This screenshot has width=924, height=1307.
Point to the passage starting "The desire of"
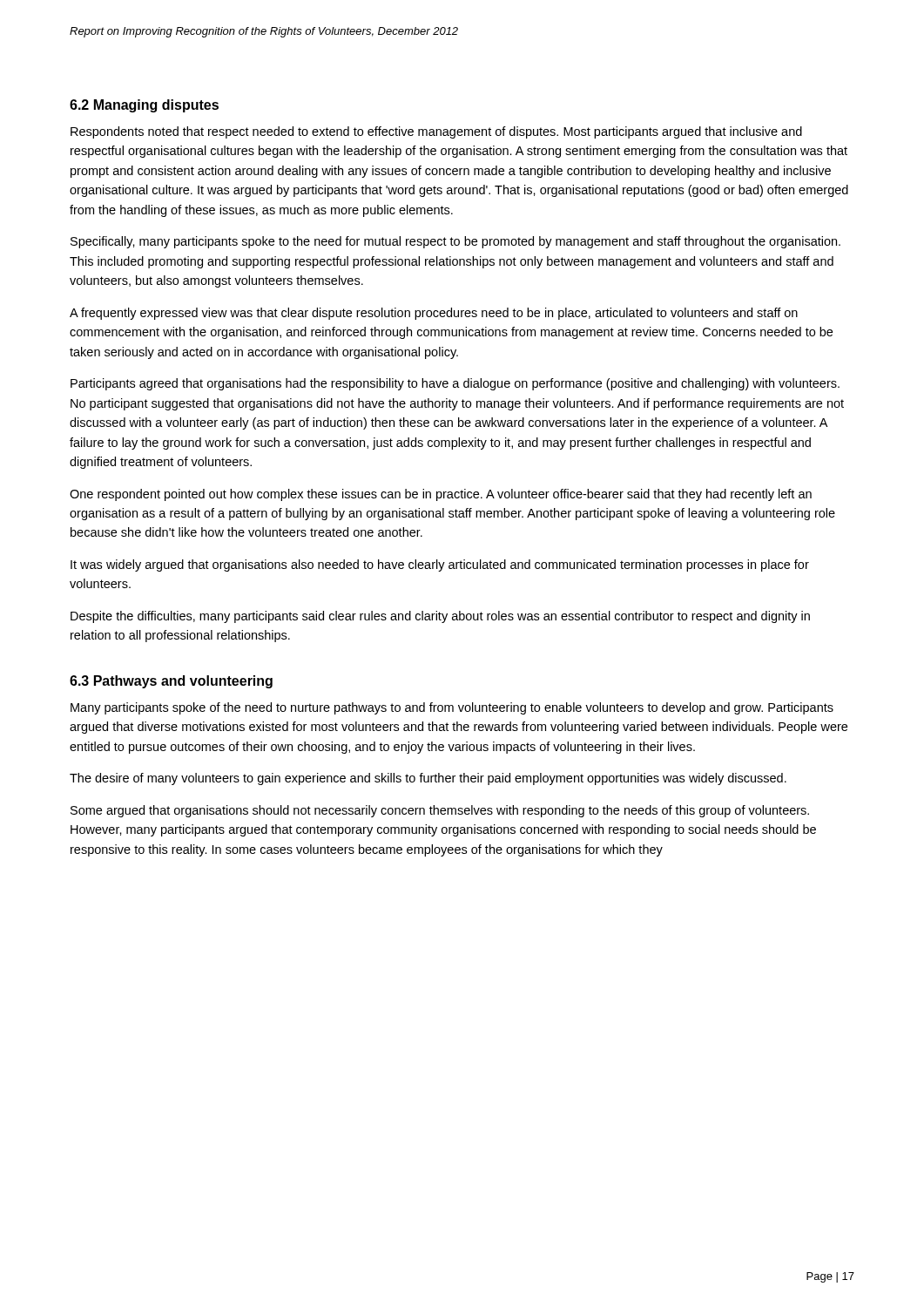pyautogui.click(x=428, y=778)
